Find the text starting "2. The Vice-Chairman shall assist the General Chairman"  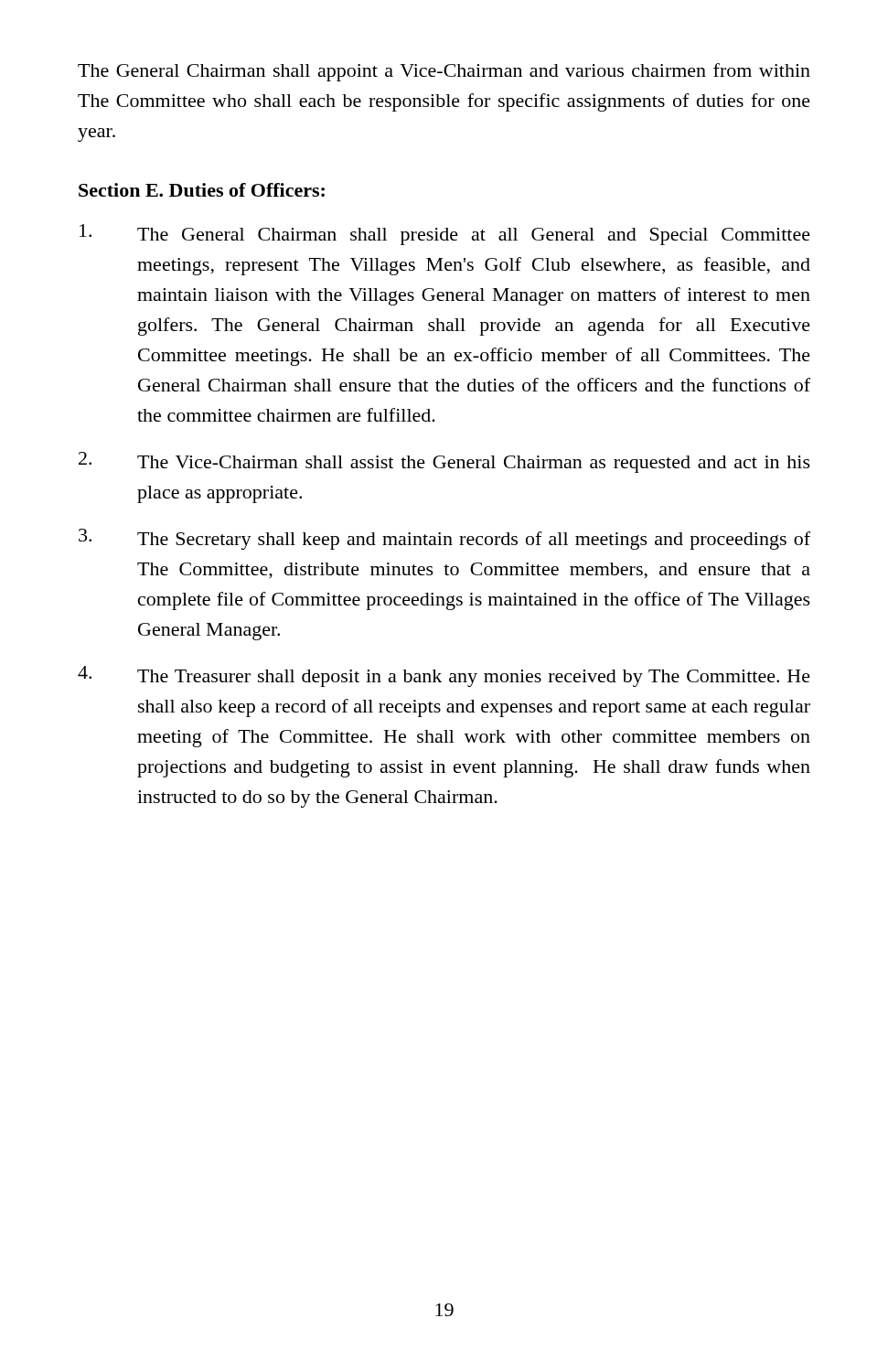tap(444, 476)
